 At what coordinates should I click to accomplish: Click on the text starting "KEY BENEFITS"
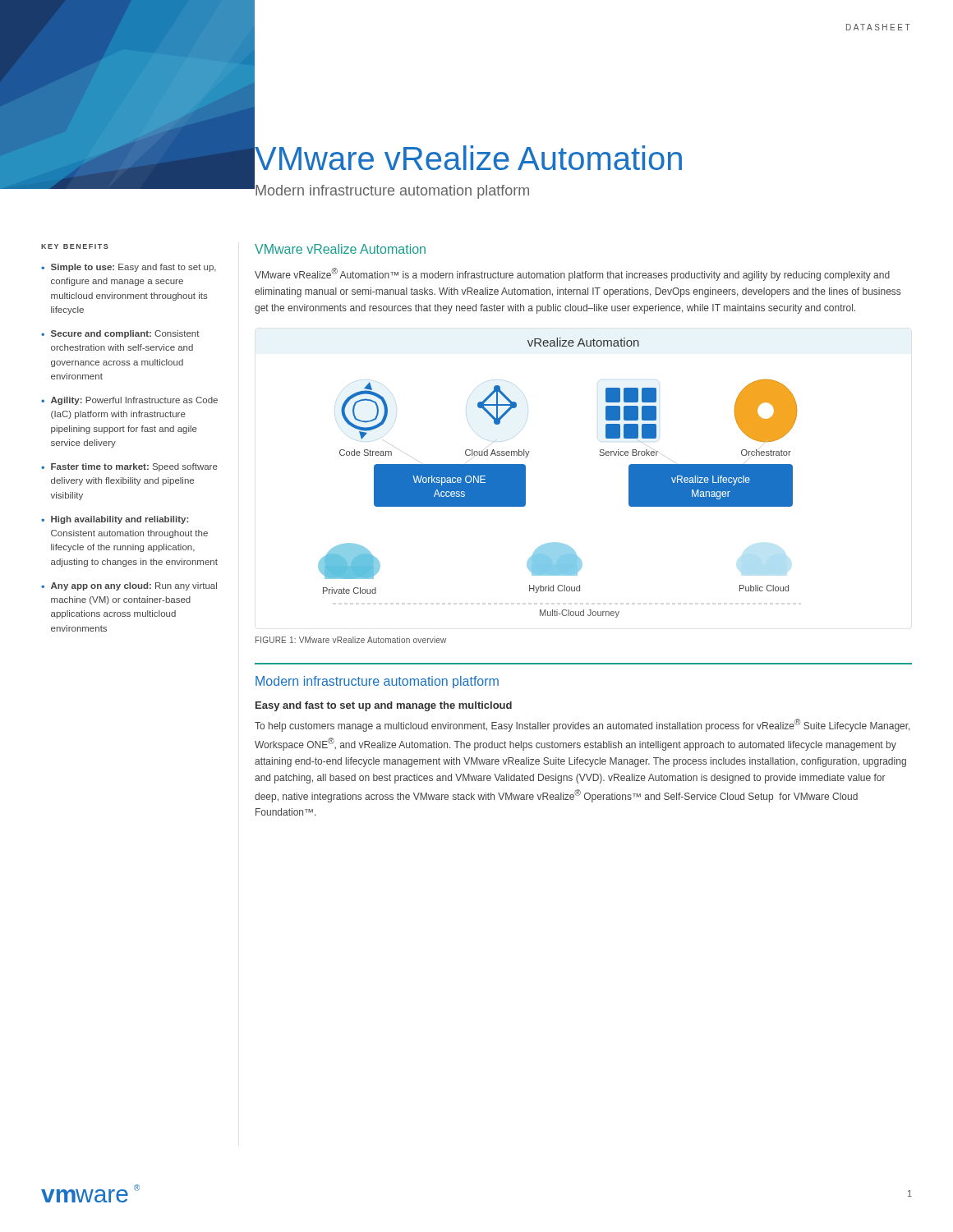point(75,246)
